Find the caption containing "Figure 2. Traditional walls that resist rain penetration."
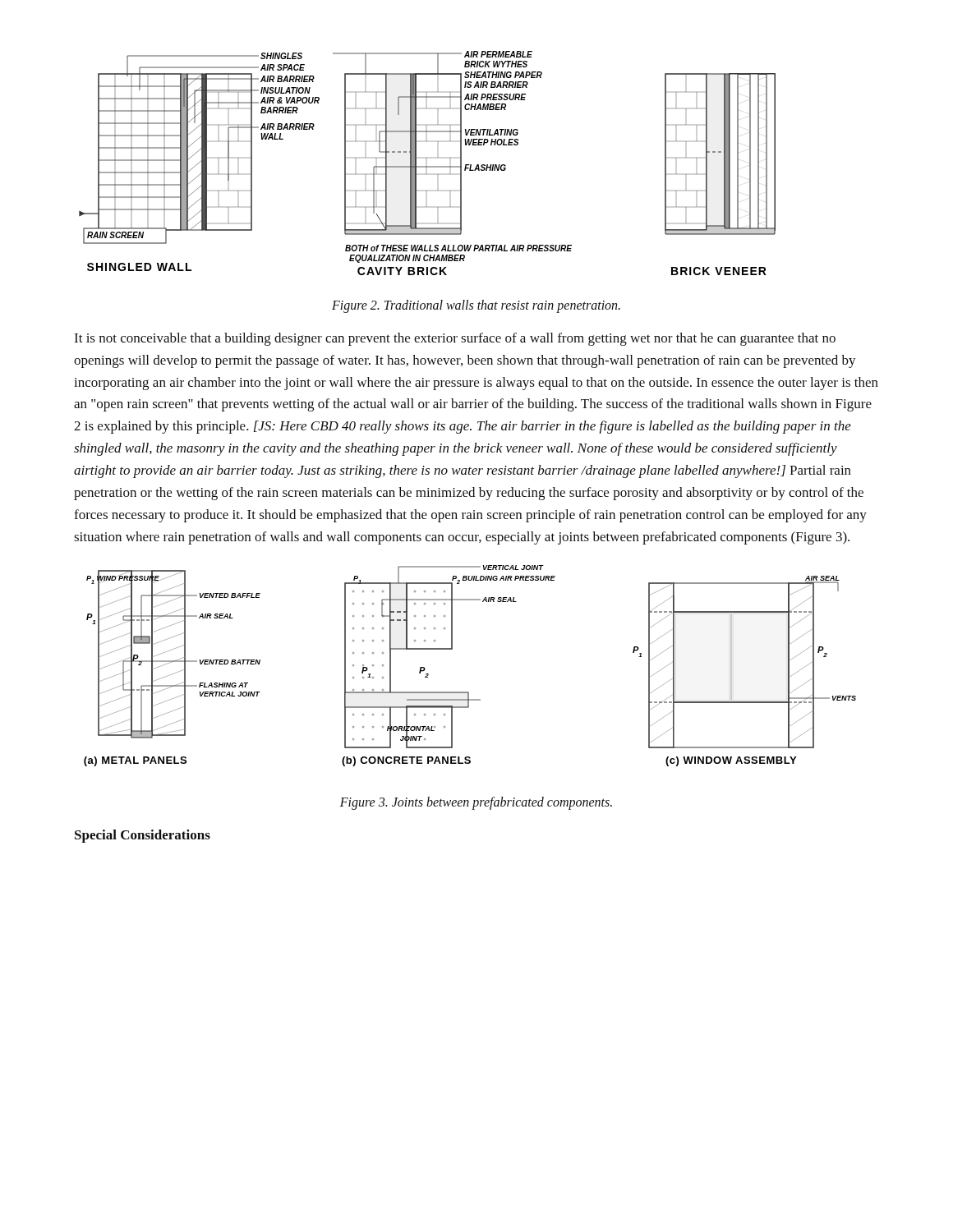953x1232 pixels. coord(476,305)
